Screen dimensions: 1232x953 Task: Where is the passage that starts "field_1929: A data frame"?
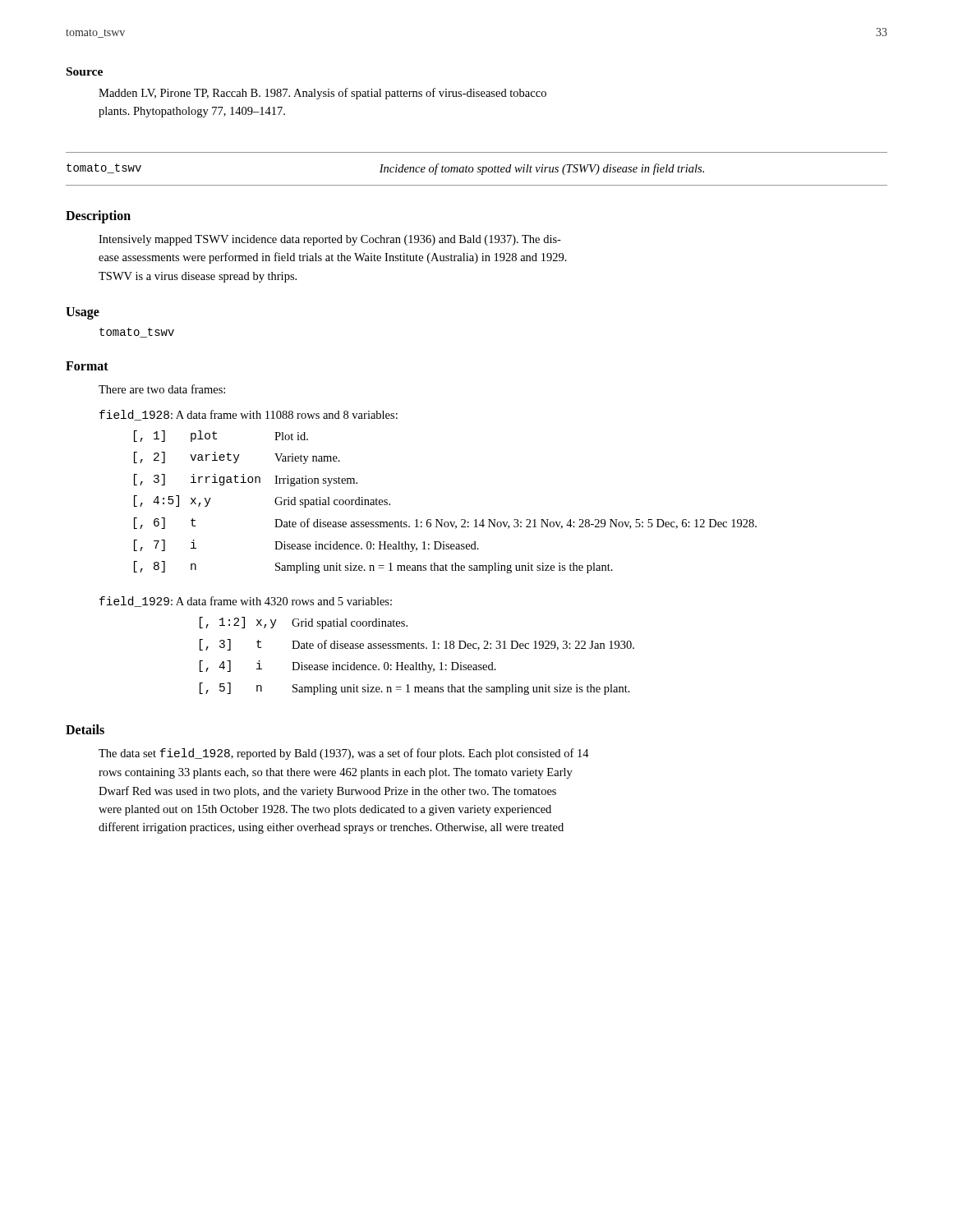[x=246, y=602]
